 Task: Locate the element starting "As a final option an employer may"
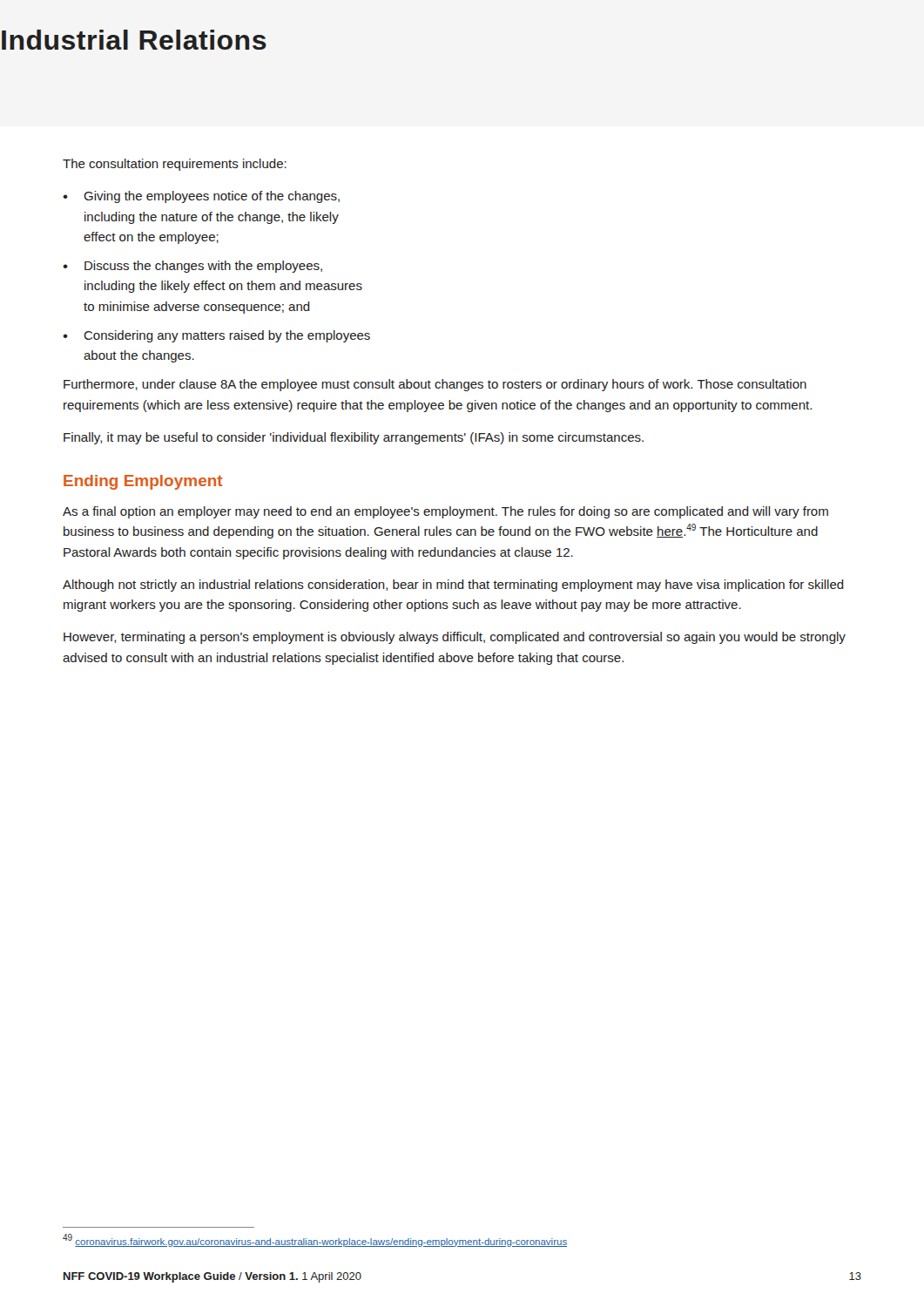[x=446, y=531]
